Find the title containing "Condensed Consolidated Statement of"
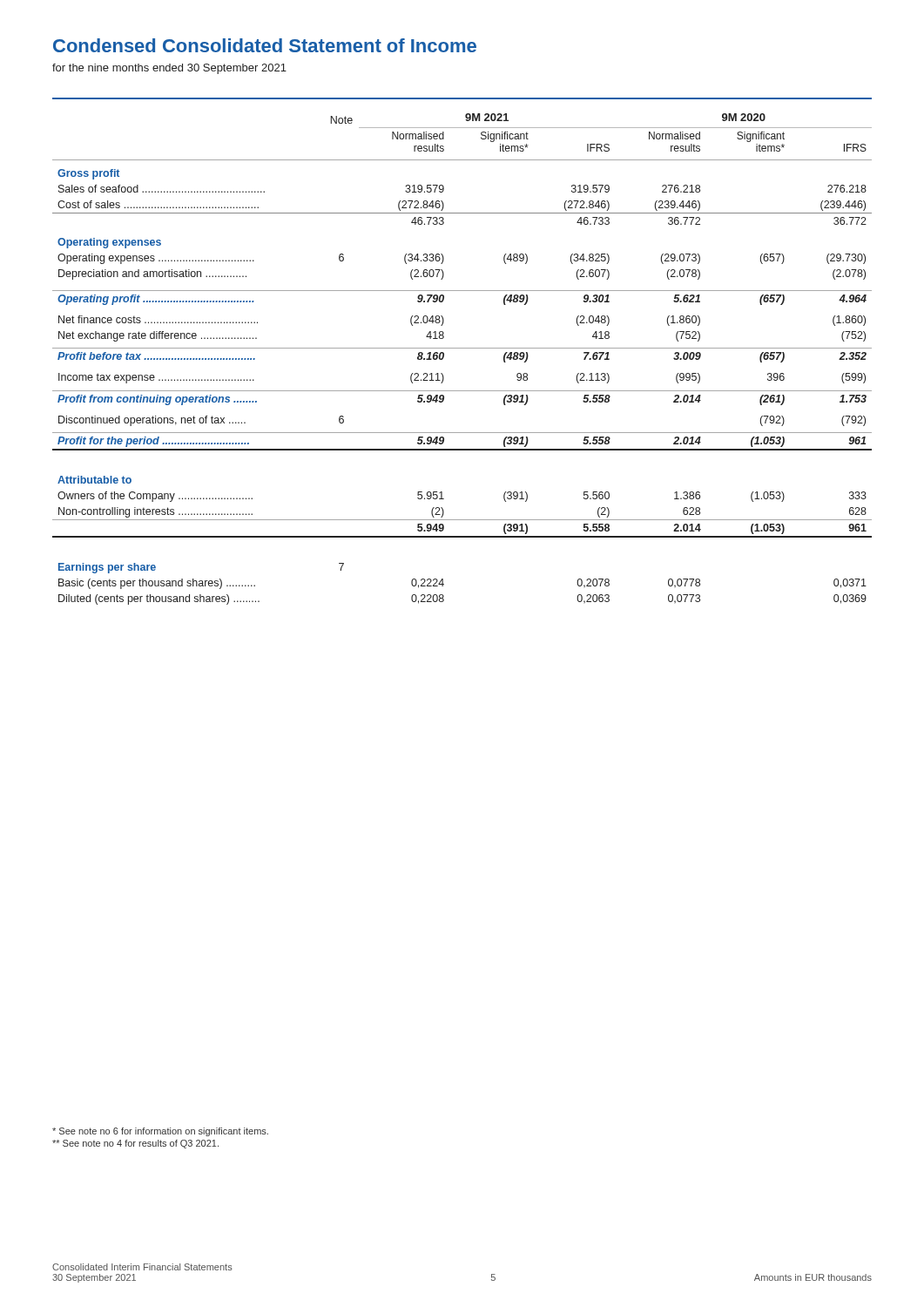This screenshot has width=924, height=1307. point(462,55)
